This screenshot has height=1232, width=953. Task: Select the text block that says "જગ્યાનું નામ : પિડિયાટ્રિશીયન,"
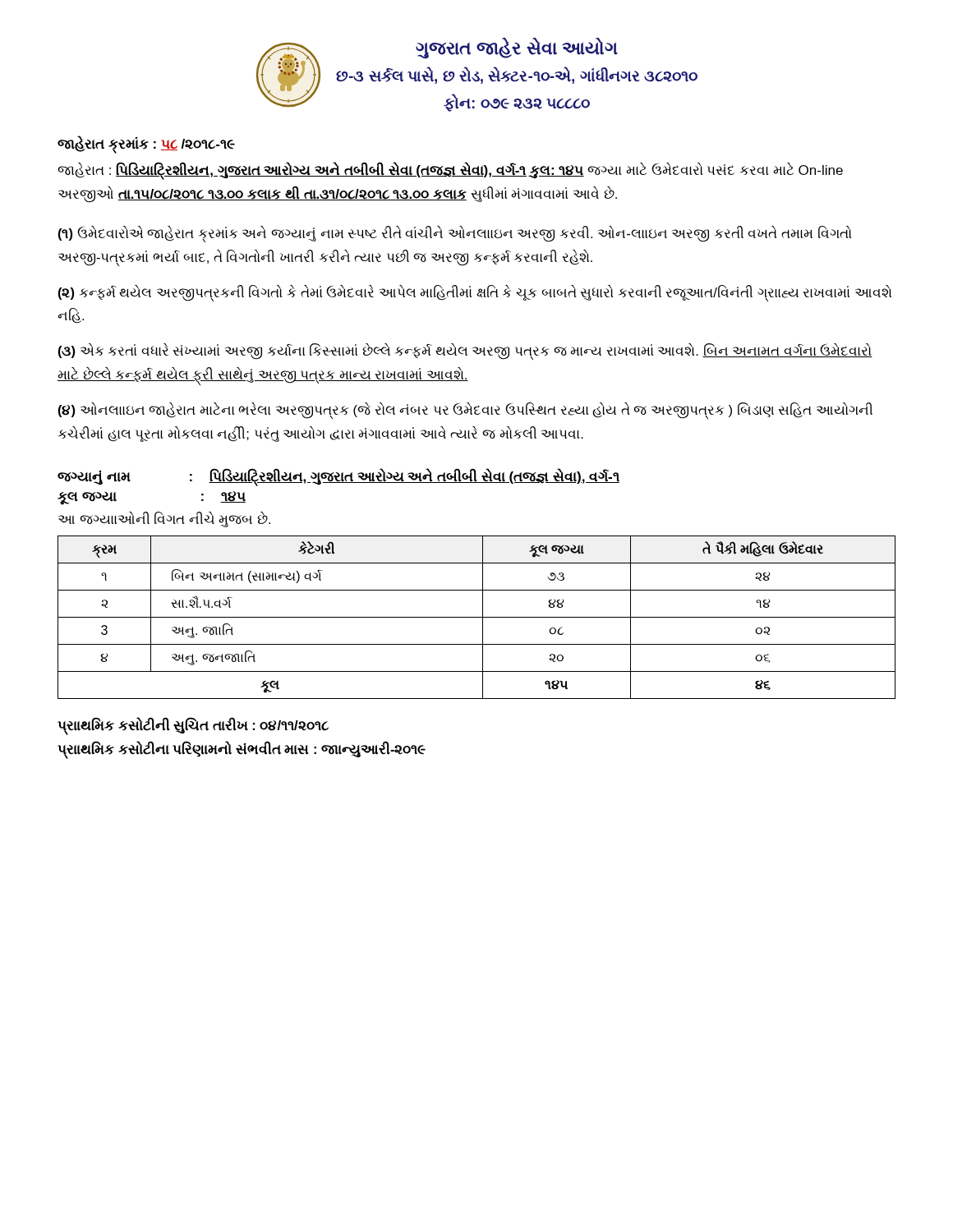(x=338, y=477)
